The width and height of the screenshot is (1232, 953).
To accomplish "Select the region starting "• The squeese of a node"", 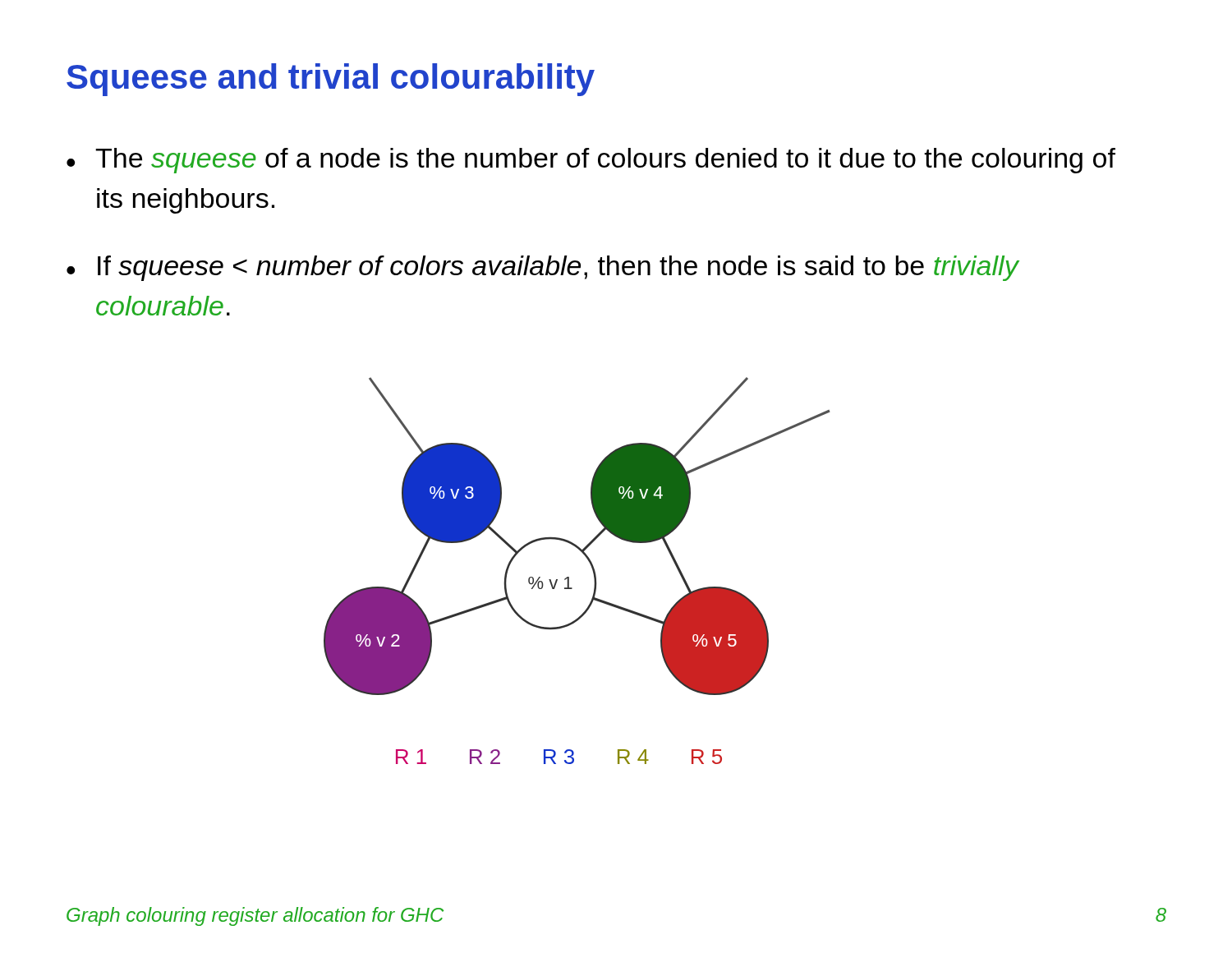I will [x=600, y=178].
